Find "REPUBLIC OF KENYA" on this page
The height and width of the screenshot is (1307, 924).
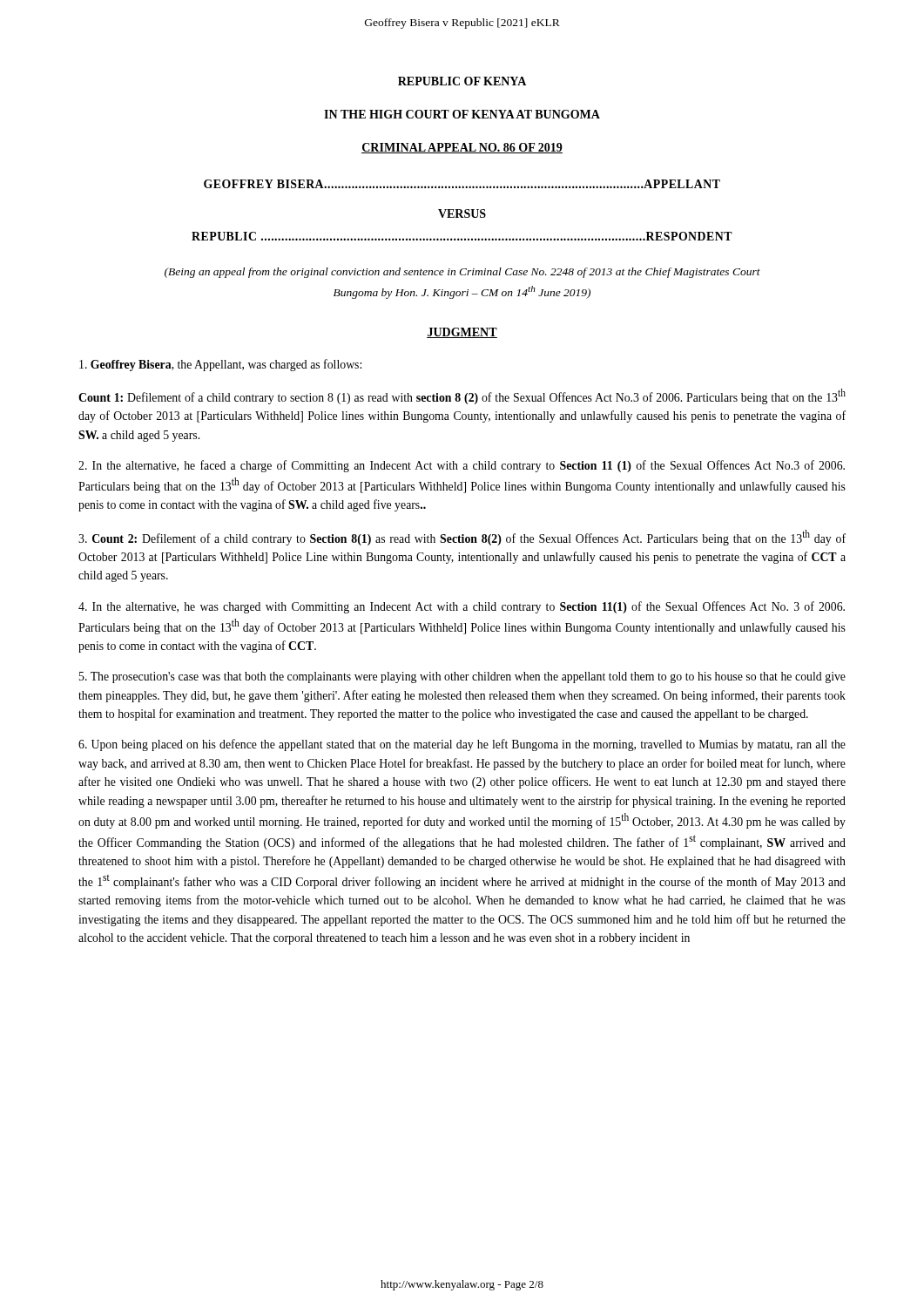(x=462, y=81)
